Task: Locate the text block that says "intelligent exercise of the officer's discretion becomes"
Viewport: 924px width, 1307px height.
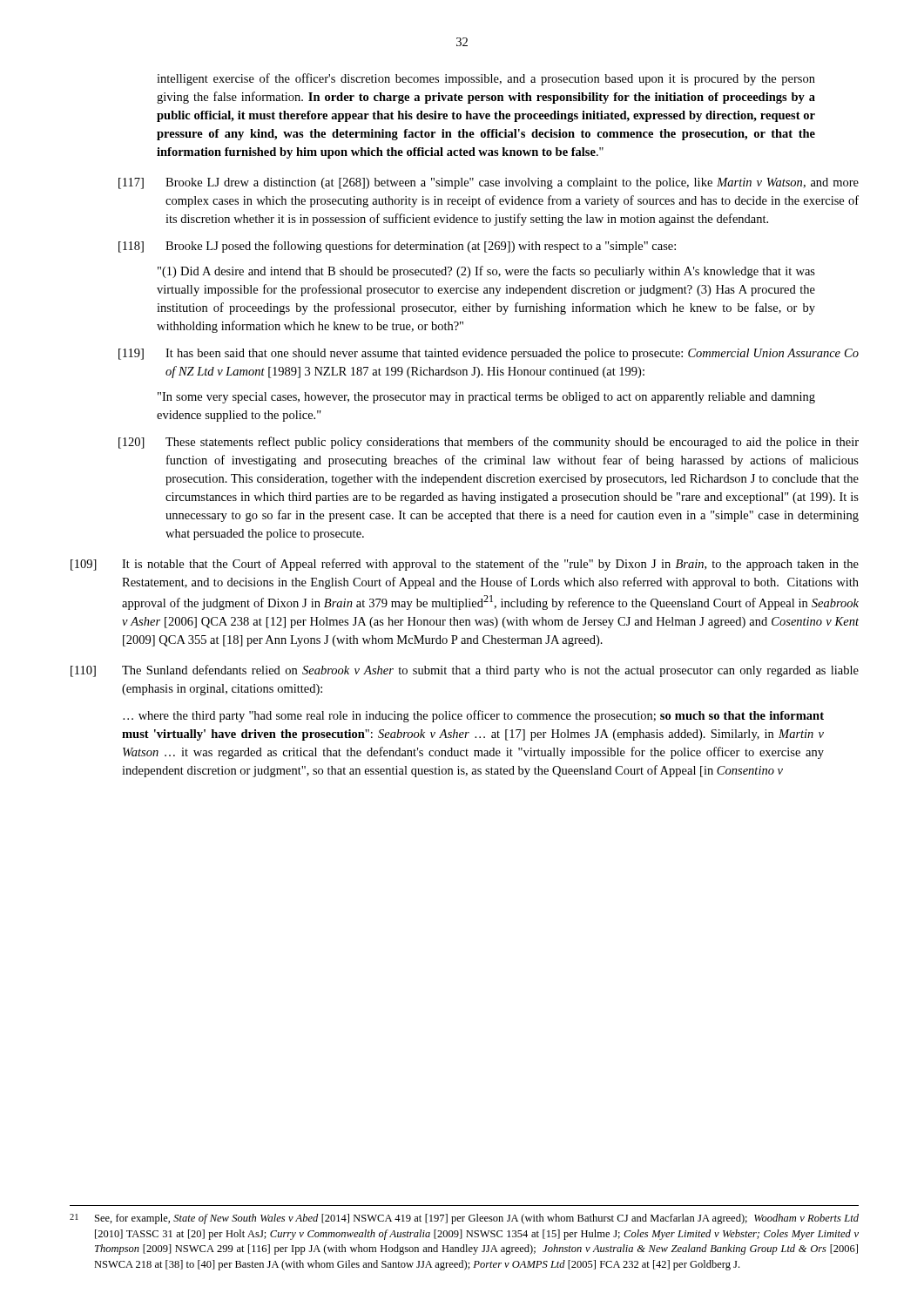Action: coord(486,115)
